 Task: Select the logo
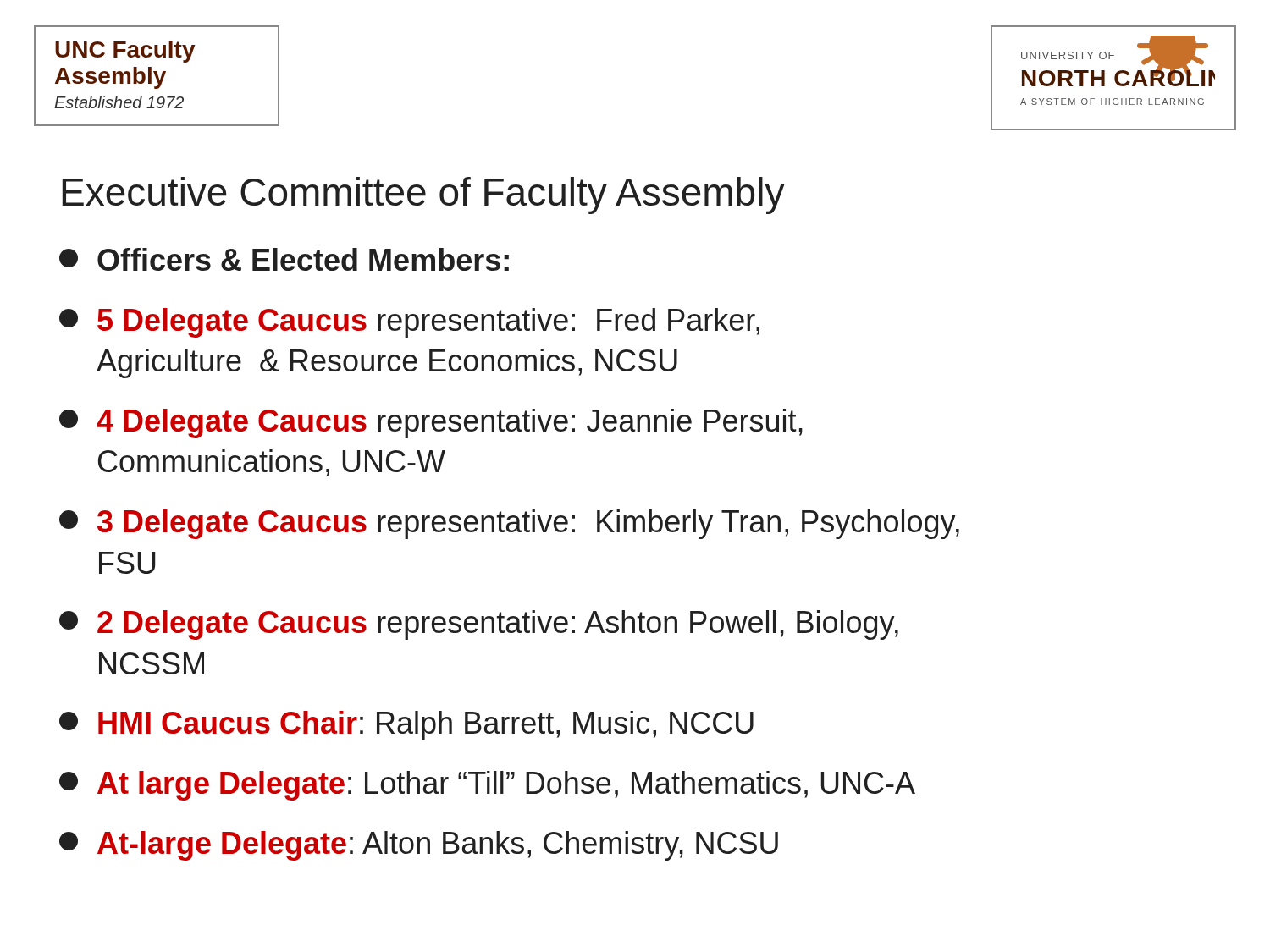pos(1113,78)
